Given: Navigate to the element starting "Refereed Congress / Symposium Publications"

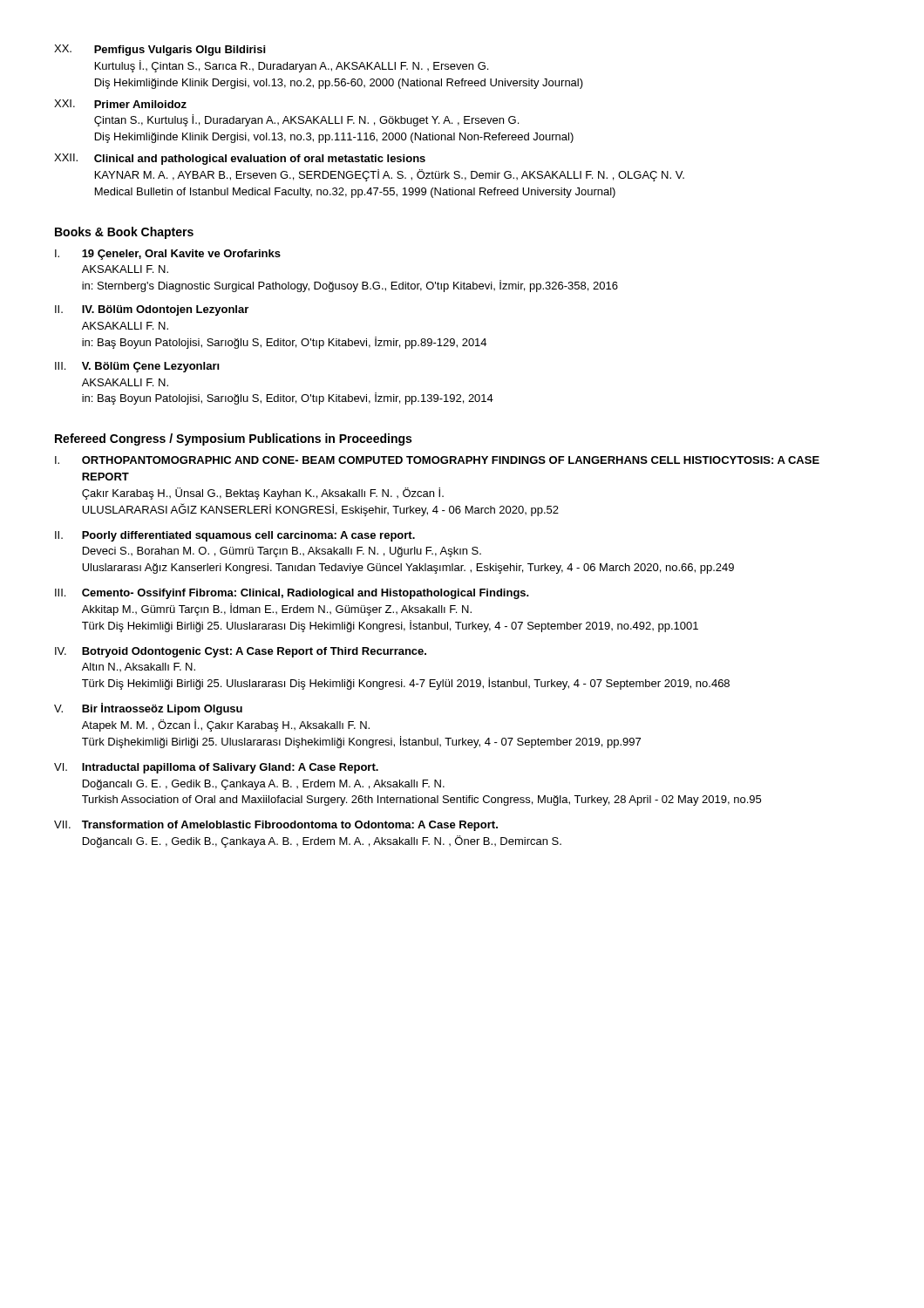Looking at the screenshot, I should click(x=233, y=439).
